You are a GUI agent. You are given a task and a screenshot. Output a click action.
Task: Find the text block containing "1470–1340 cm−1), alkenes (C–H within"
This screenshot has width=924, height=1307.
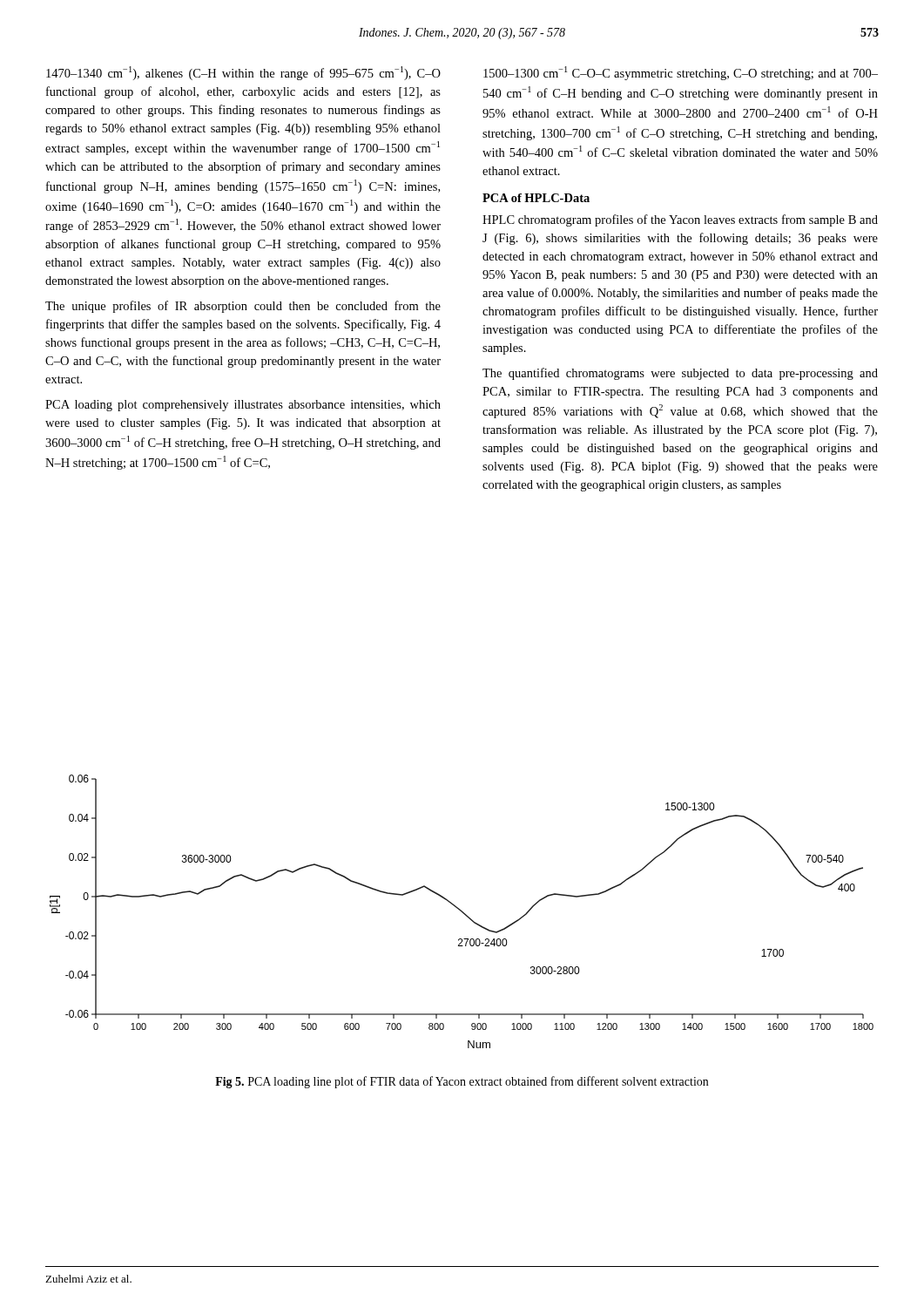tap(243, 177)
